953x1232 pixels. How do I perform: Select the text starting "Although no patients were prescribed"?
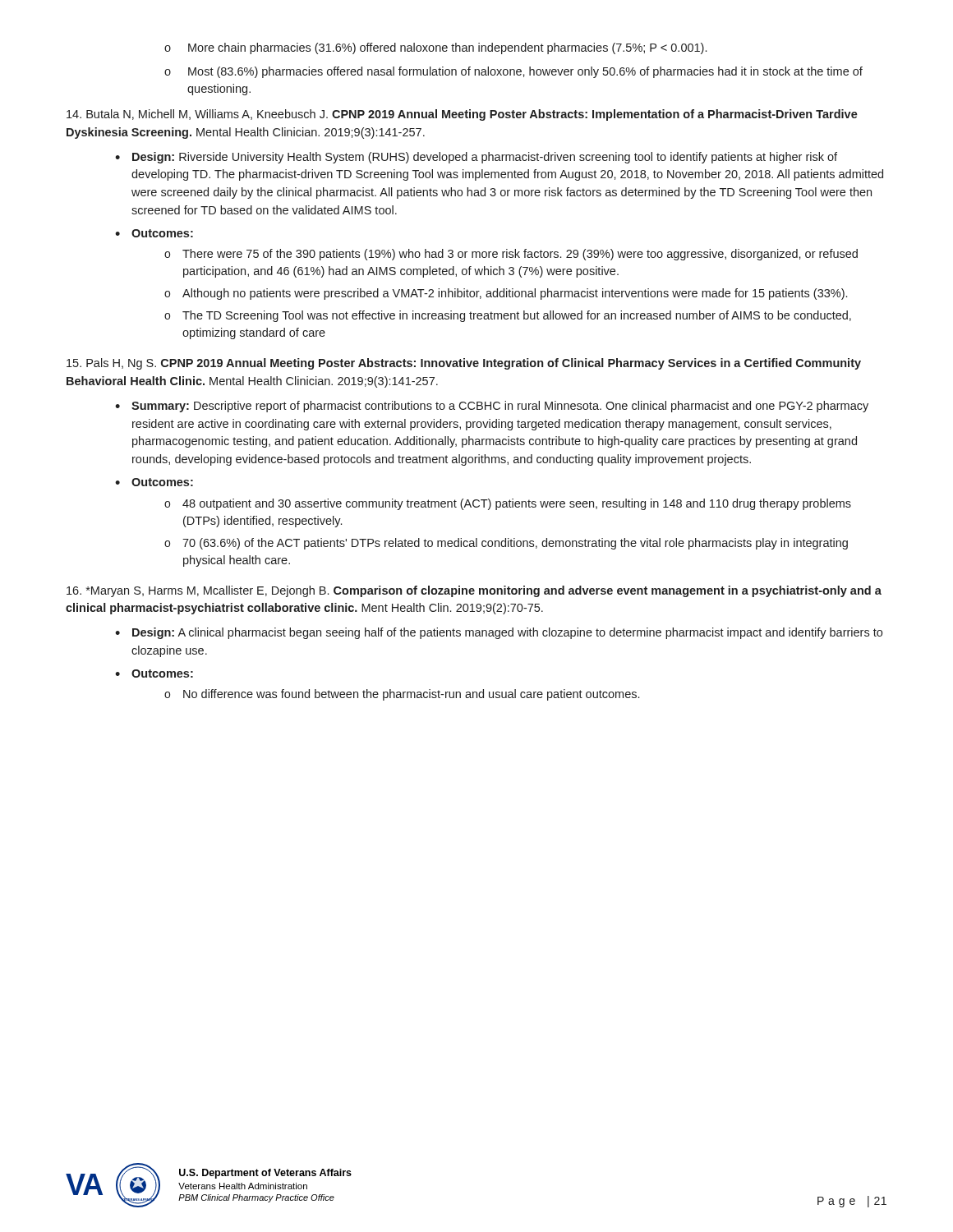point(515,294)
